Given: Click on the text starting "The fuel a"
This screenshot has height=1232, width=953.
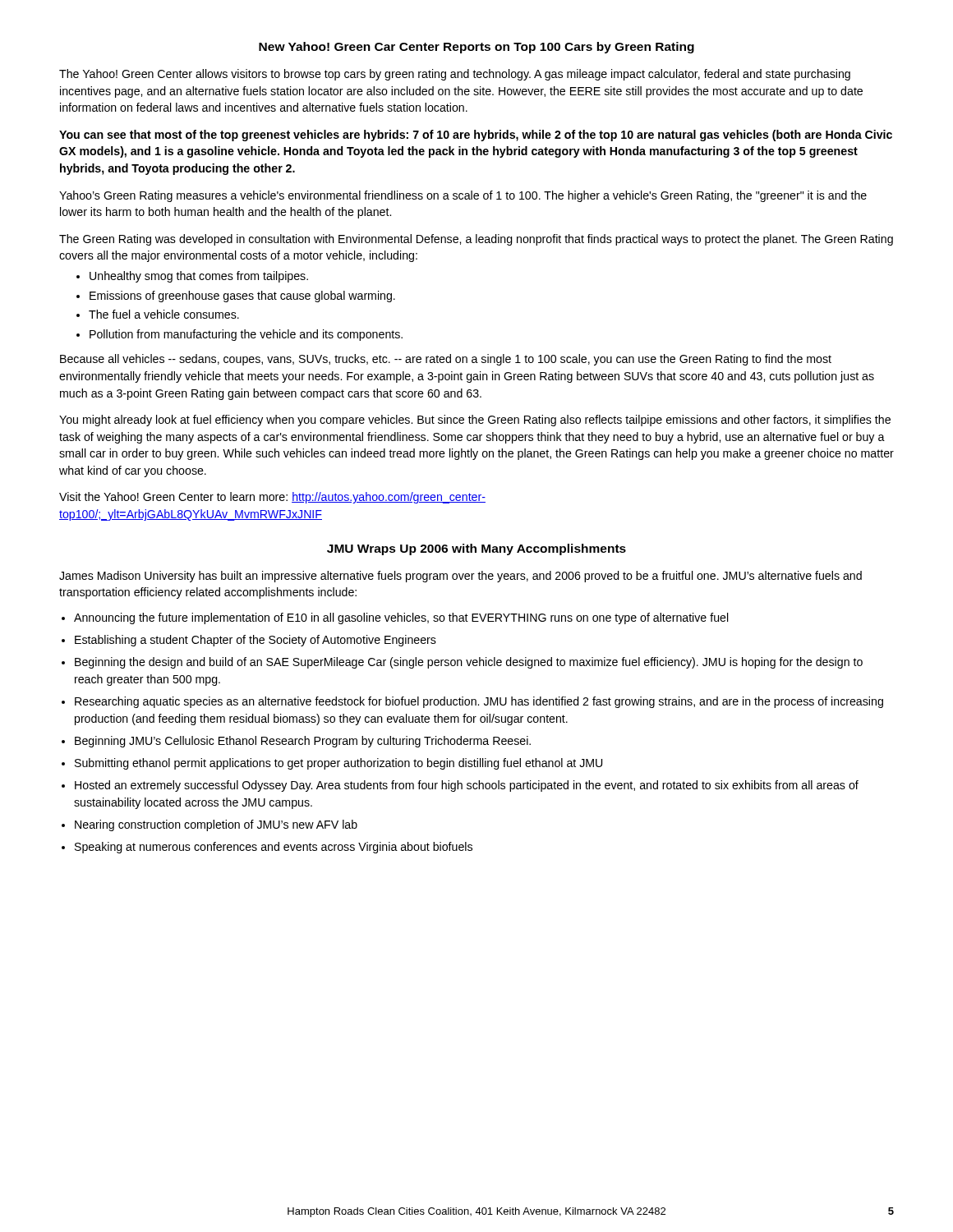Looking at the screenshot, I should 164,315.
